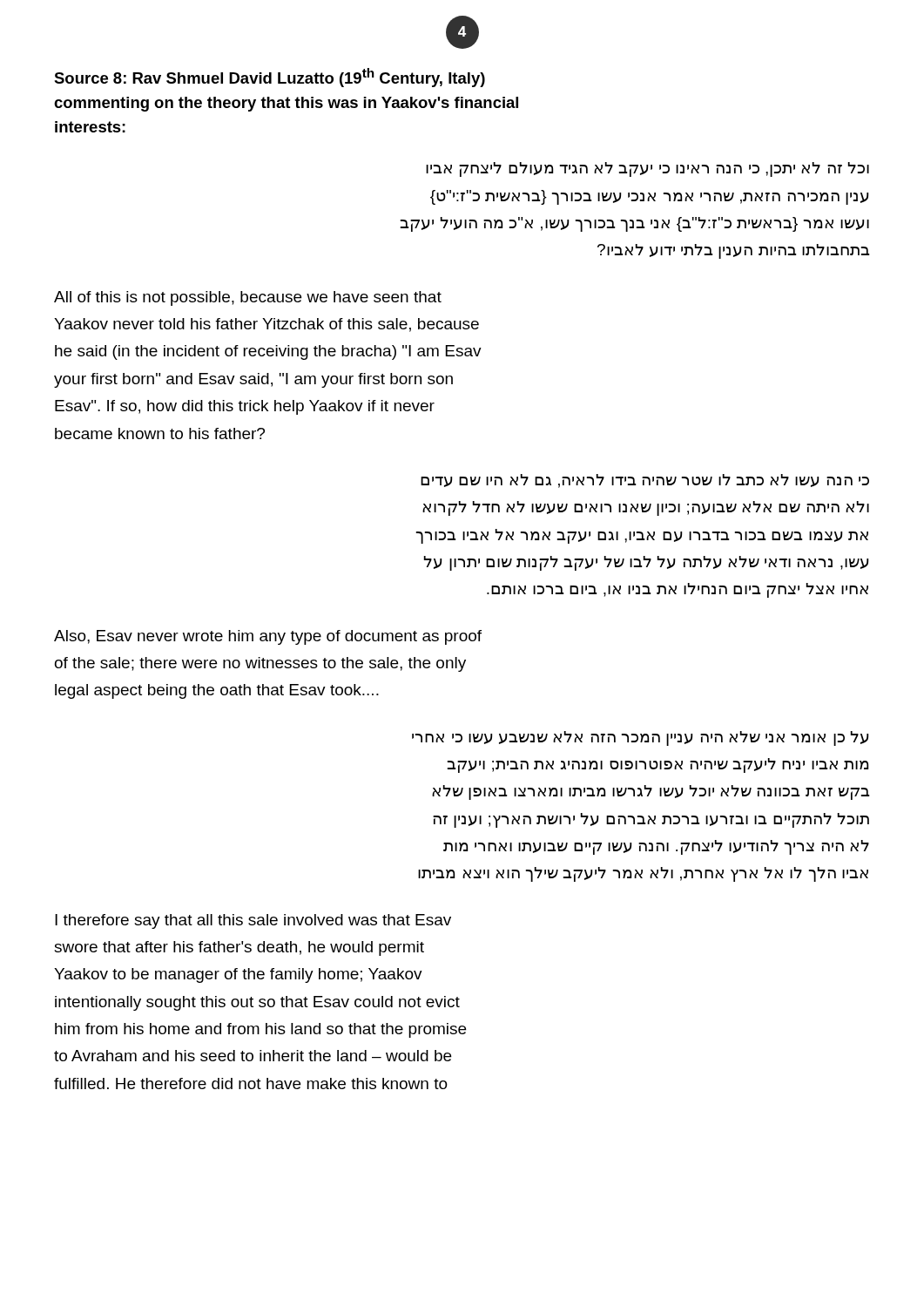Find the text starting "Source 8: Rav Shmuel David Luzatto (19th"

point(287,101)
